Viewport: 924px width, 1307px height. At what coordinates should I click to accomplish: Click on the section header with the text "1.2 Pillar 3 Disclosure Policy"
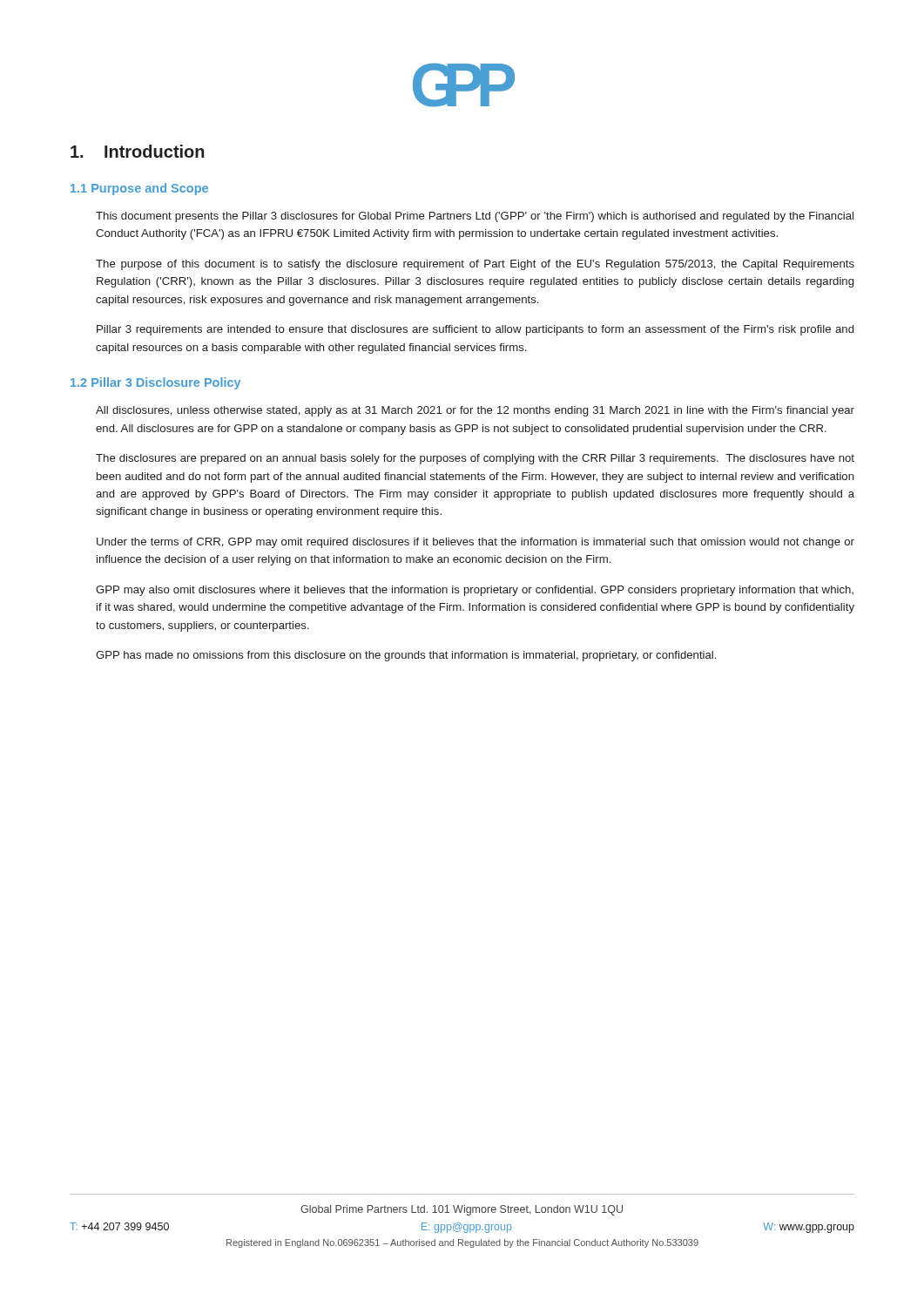click(x=155, y=383)
